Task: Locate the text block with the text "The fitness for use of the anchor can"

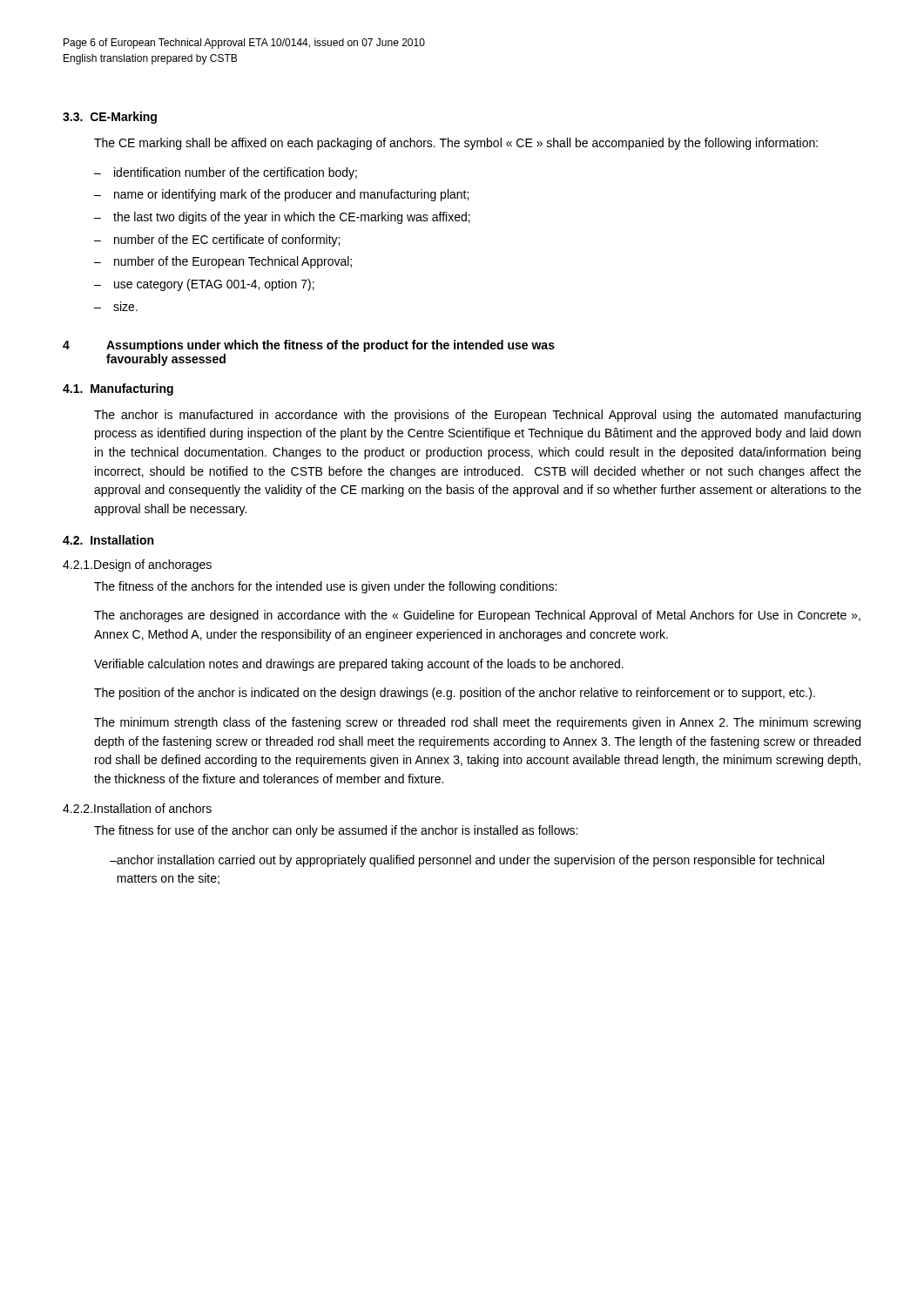Action: click(x=336, y=830)
